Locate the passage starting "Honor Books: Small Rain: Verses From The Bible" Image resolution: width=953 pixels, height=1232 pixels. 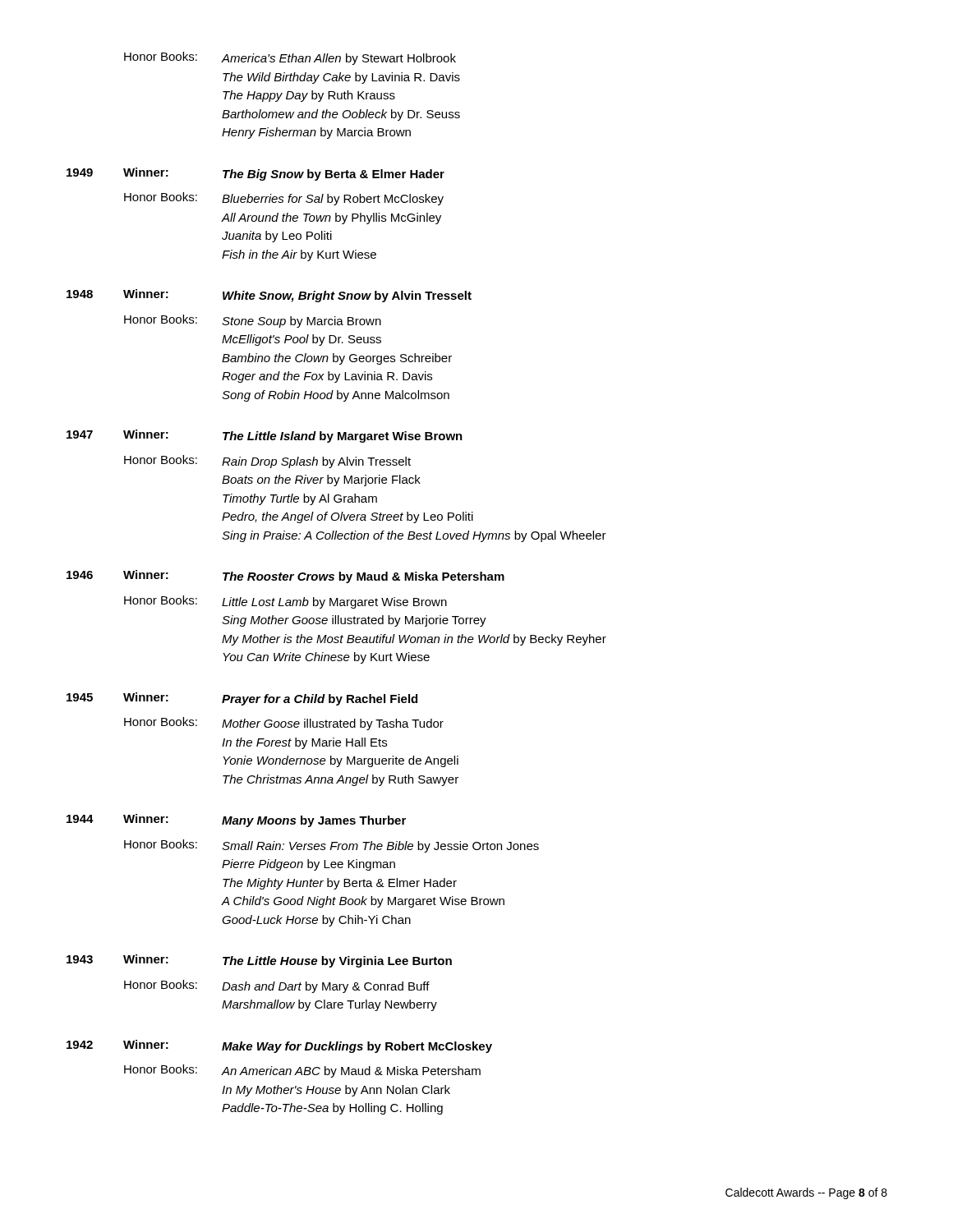[331, 846]
